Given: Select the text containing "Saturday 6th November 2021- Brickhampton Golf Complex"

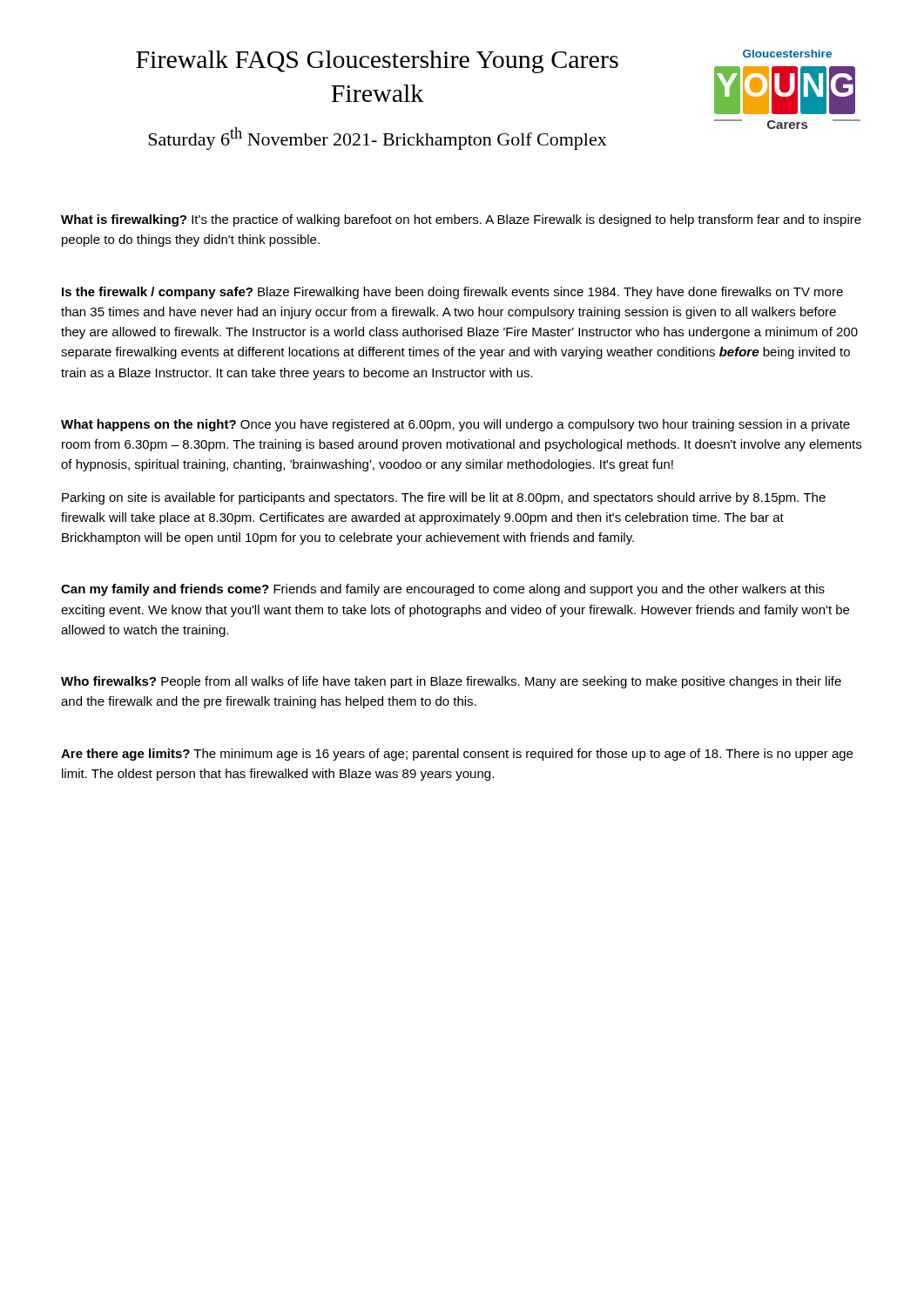Looking at the screenshot, I should 377,138.
